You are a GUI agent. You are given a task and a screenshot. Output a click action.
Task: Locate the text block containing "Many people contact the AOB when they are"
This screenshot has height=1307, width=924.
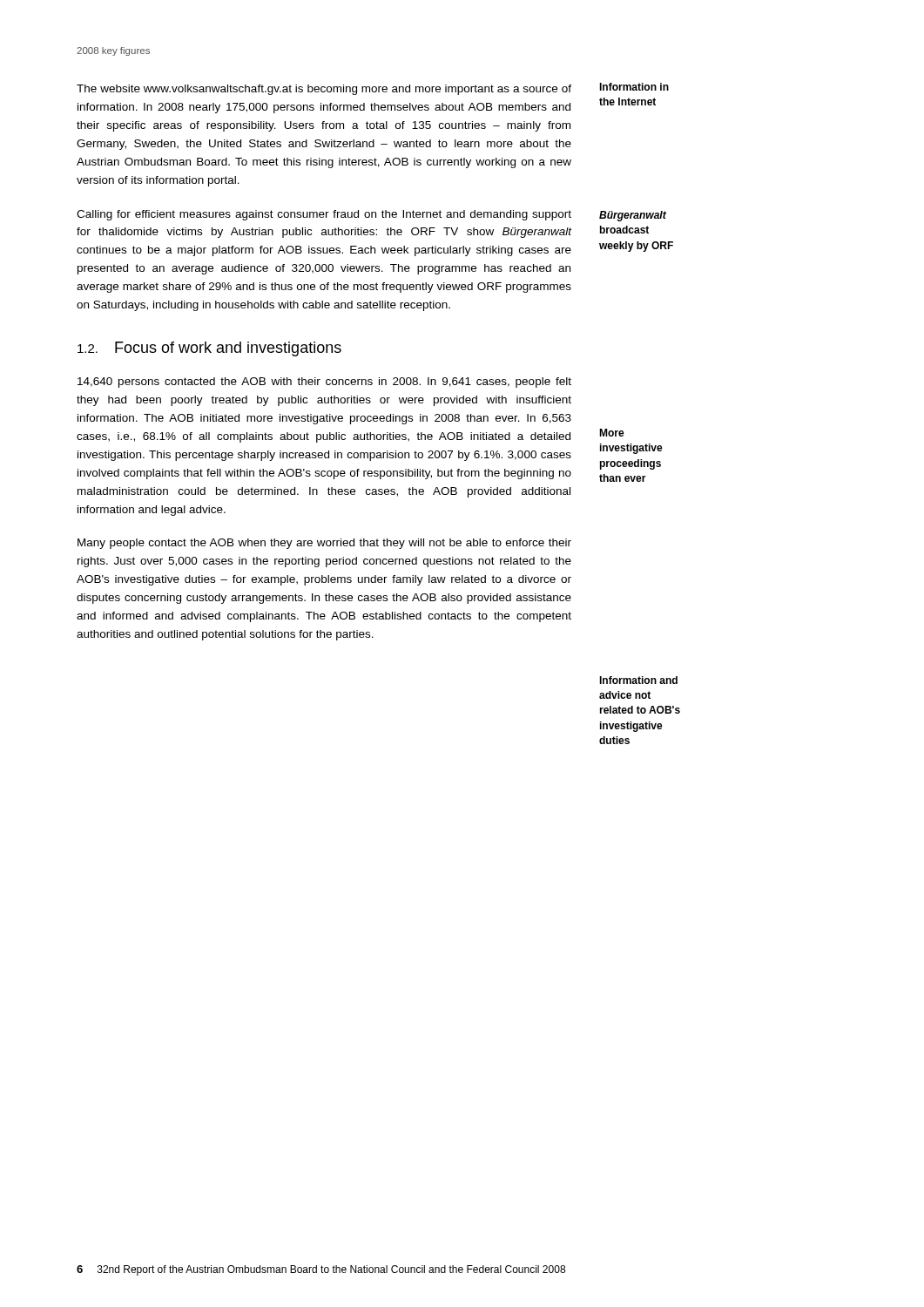324,588
